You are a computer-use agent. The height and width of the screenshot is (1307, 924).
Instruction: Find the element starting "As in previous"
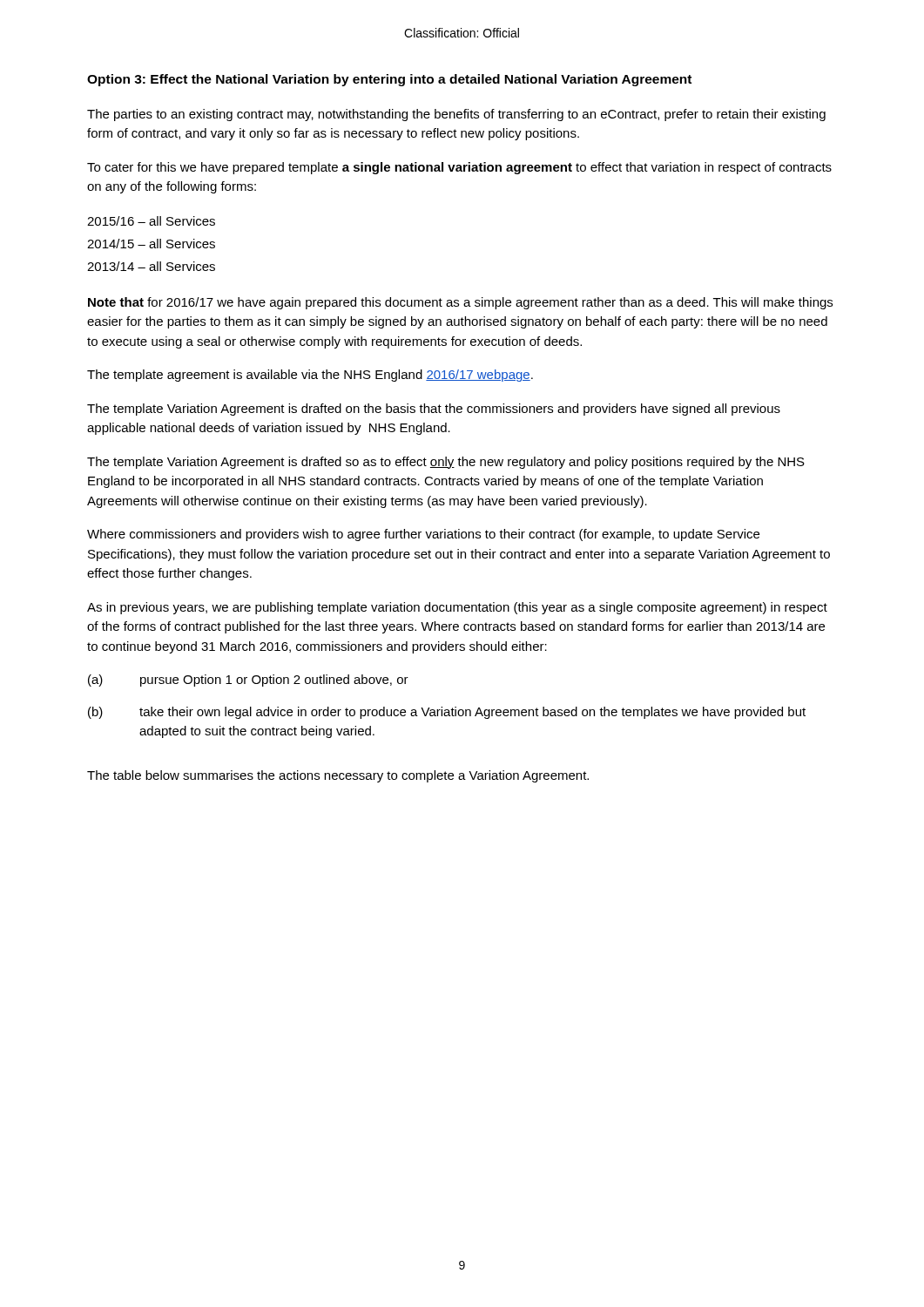coord(457,626)
